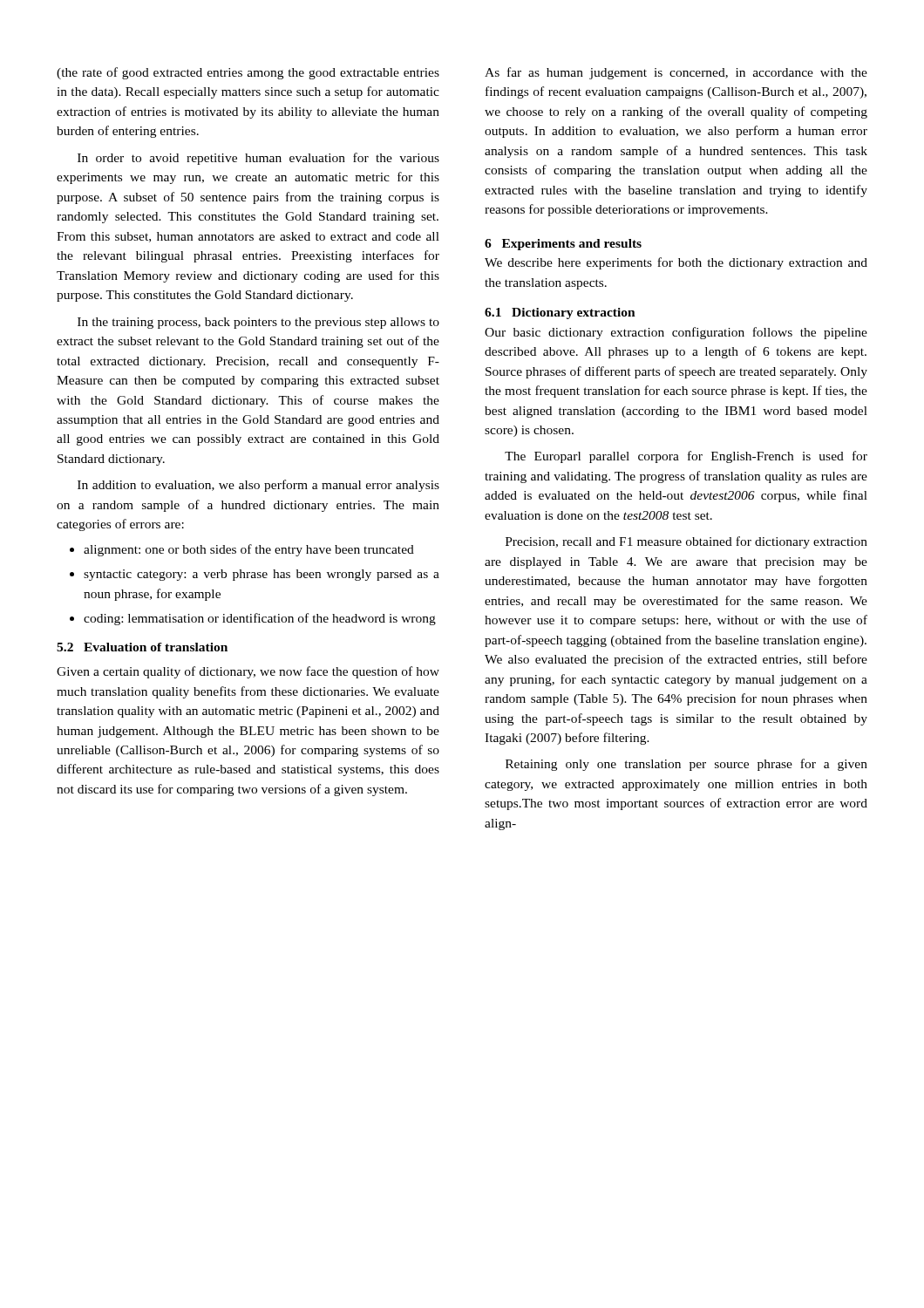The width and height of the screenshot is (924, 1308).
Task: Locate the text block starting "6 Experiments and results"
Action: pos(563,245)
